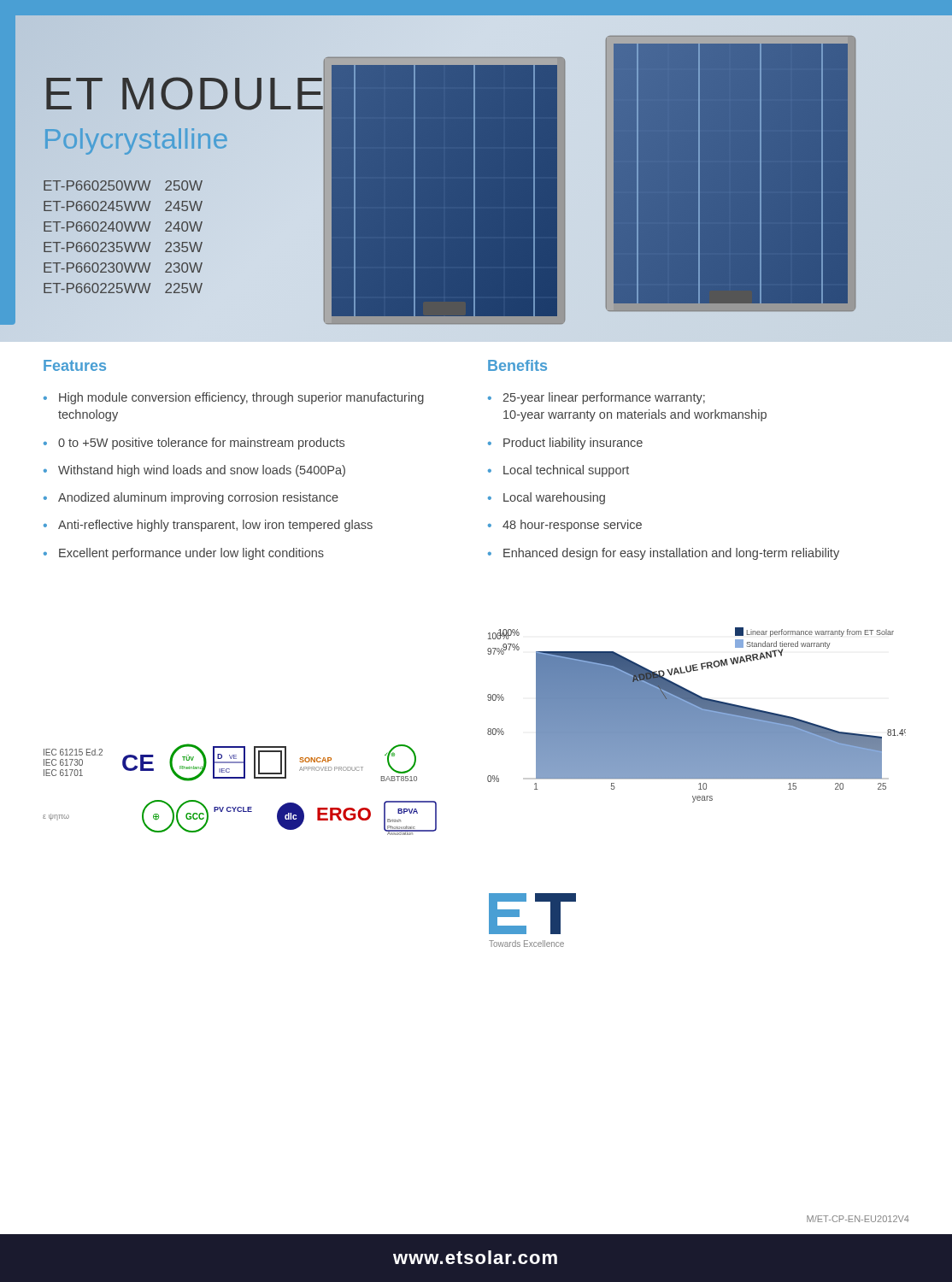Click on the list item containing "48 hour-response service"
Image resolution: width=952 pixels, height=1282 pixels.
[572, 525]
